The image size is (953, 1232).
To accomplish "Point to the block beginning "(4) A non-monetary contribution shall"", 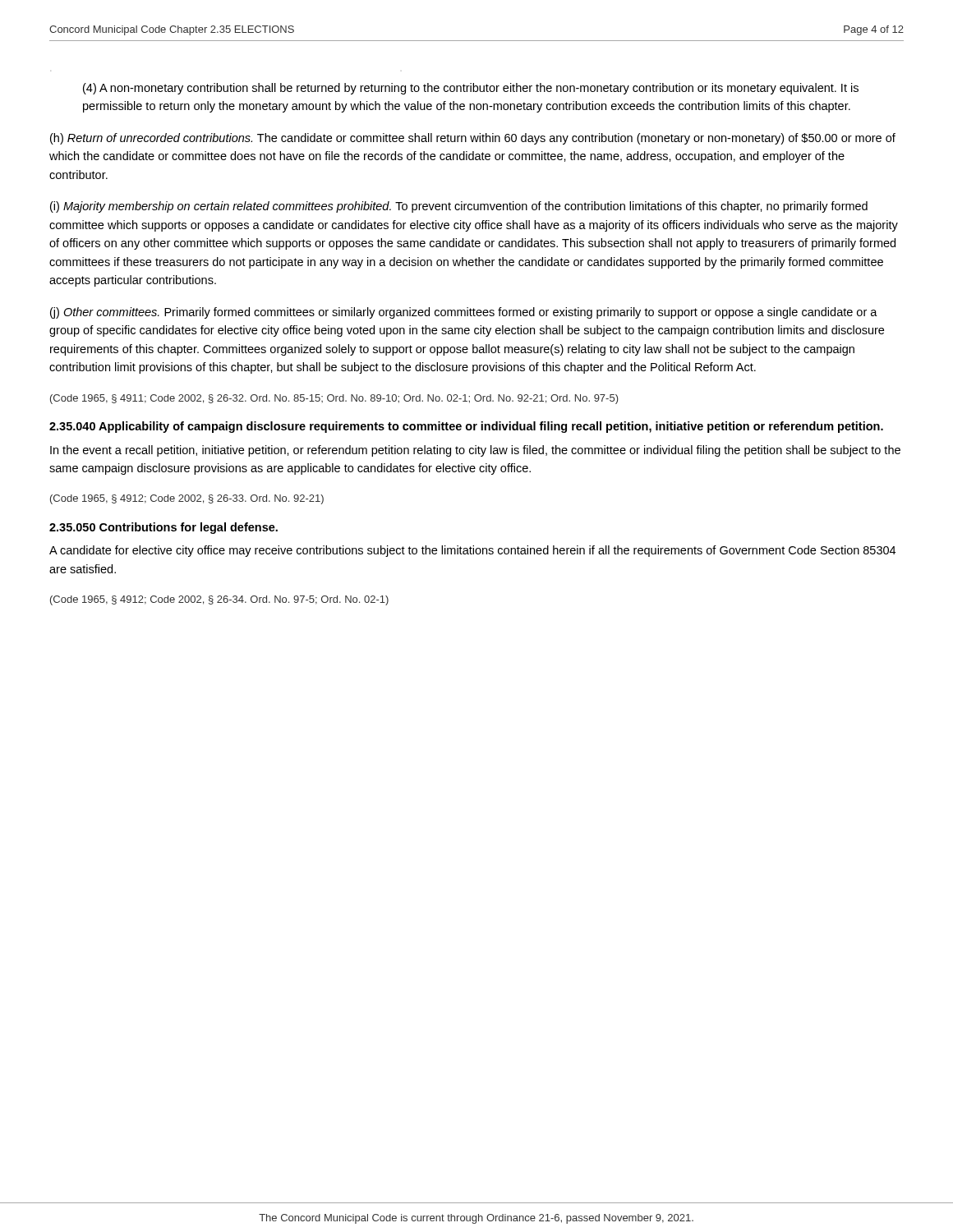I will click(x=470, y=97).
